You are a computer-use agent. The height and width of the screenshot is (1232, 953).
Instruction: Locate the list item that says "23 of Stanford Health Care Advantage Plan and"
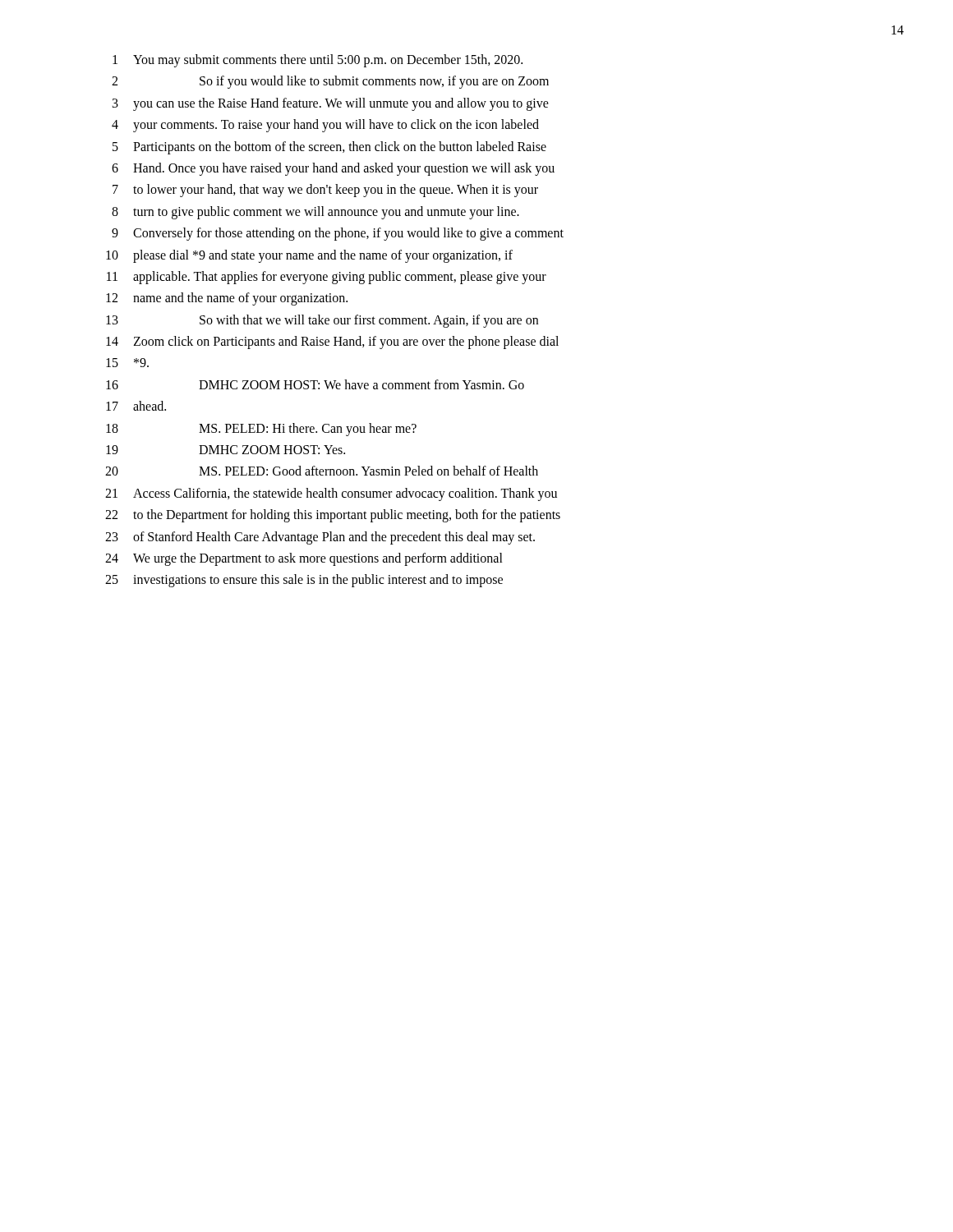pos(485,537)
